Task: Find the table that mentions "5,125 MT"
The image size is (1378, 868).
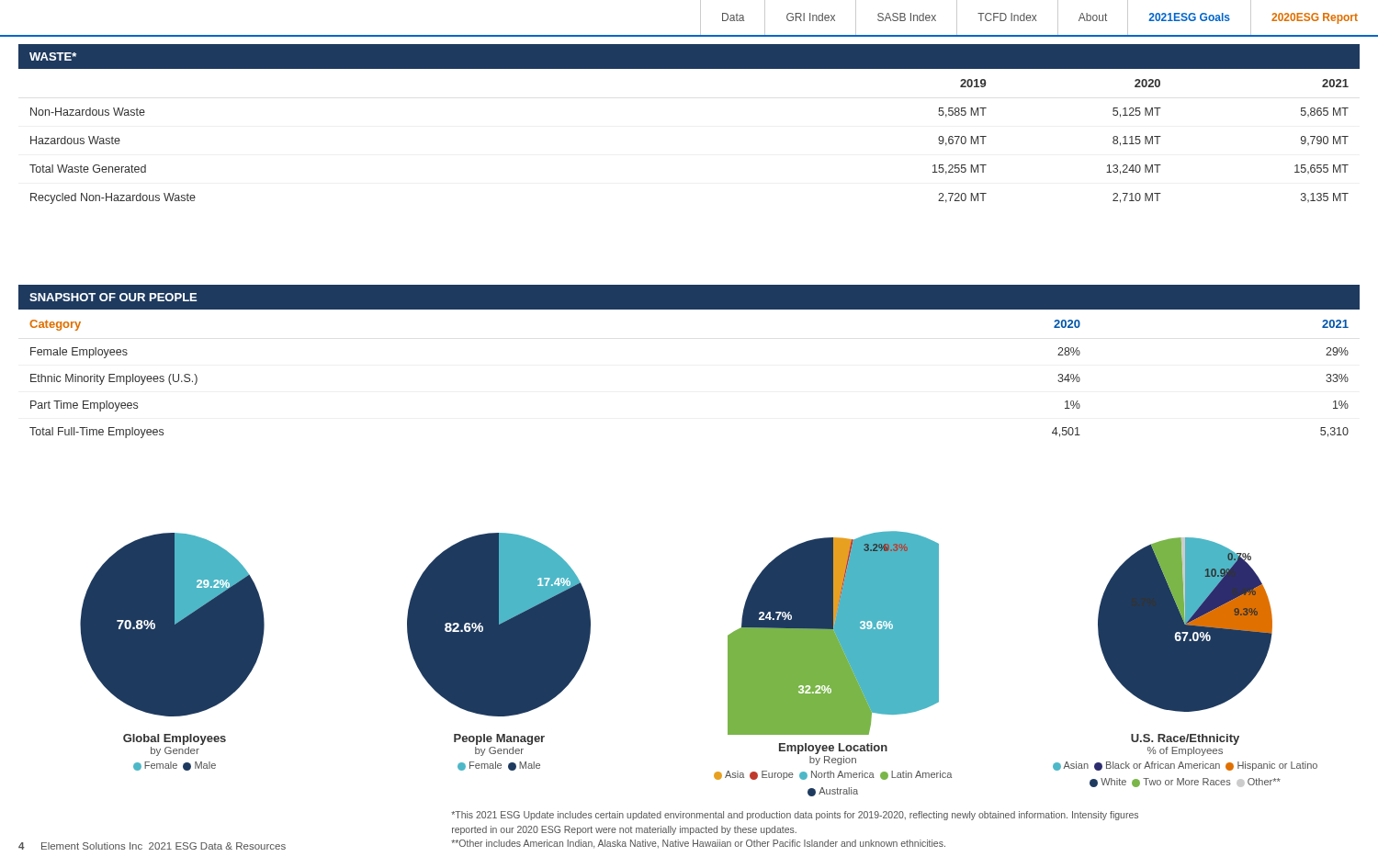Action: [x=689, y=140]
